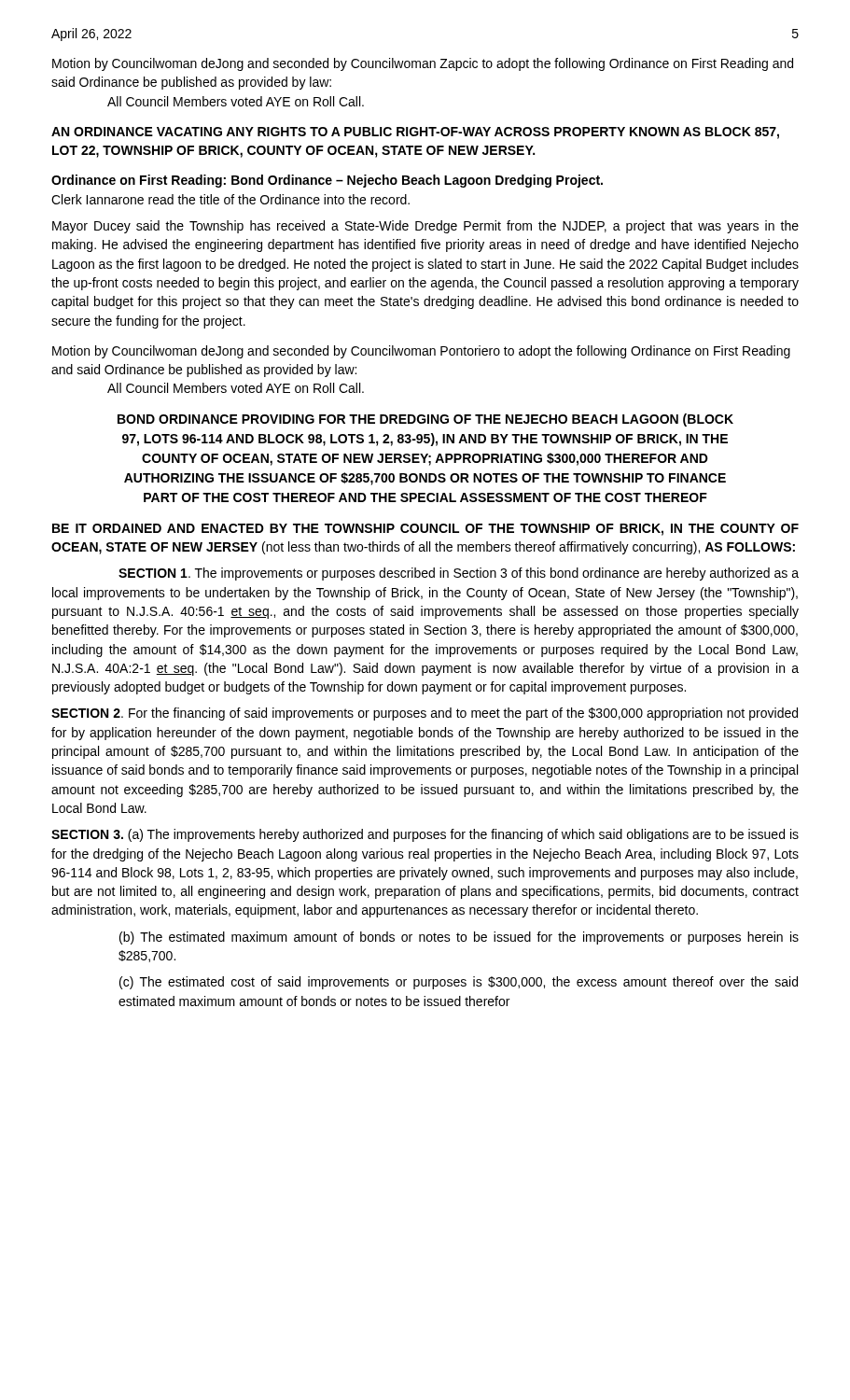The image size is (850, 1400).
Task: Find the element starting "SECTION 2. For the financing of said improvements"
Action: coord(425,761)
